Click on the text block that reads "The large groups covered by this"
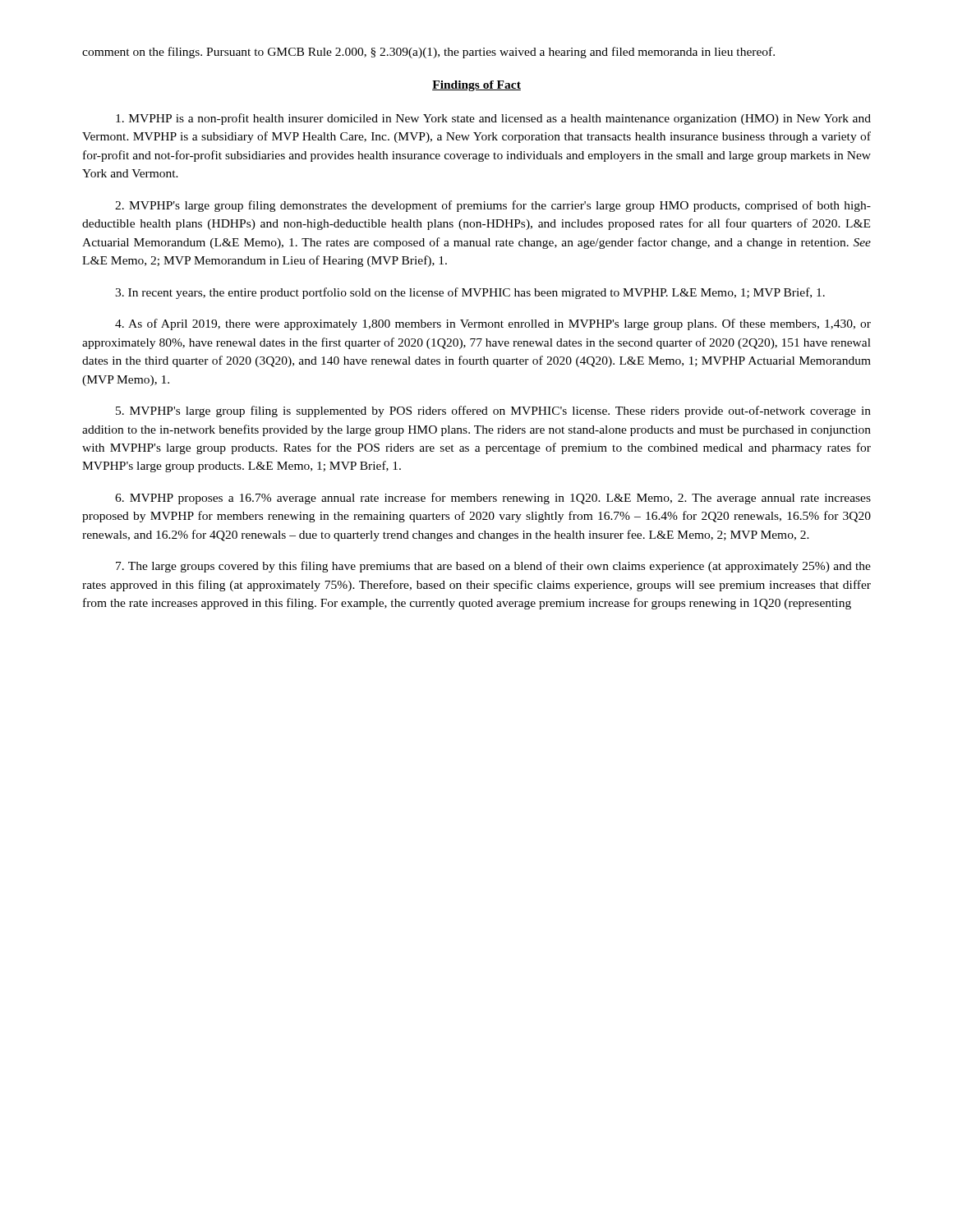This screenshot has width=953, height=1232. 476,584
